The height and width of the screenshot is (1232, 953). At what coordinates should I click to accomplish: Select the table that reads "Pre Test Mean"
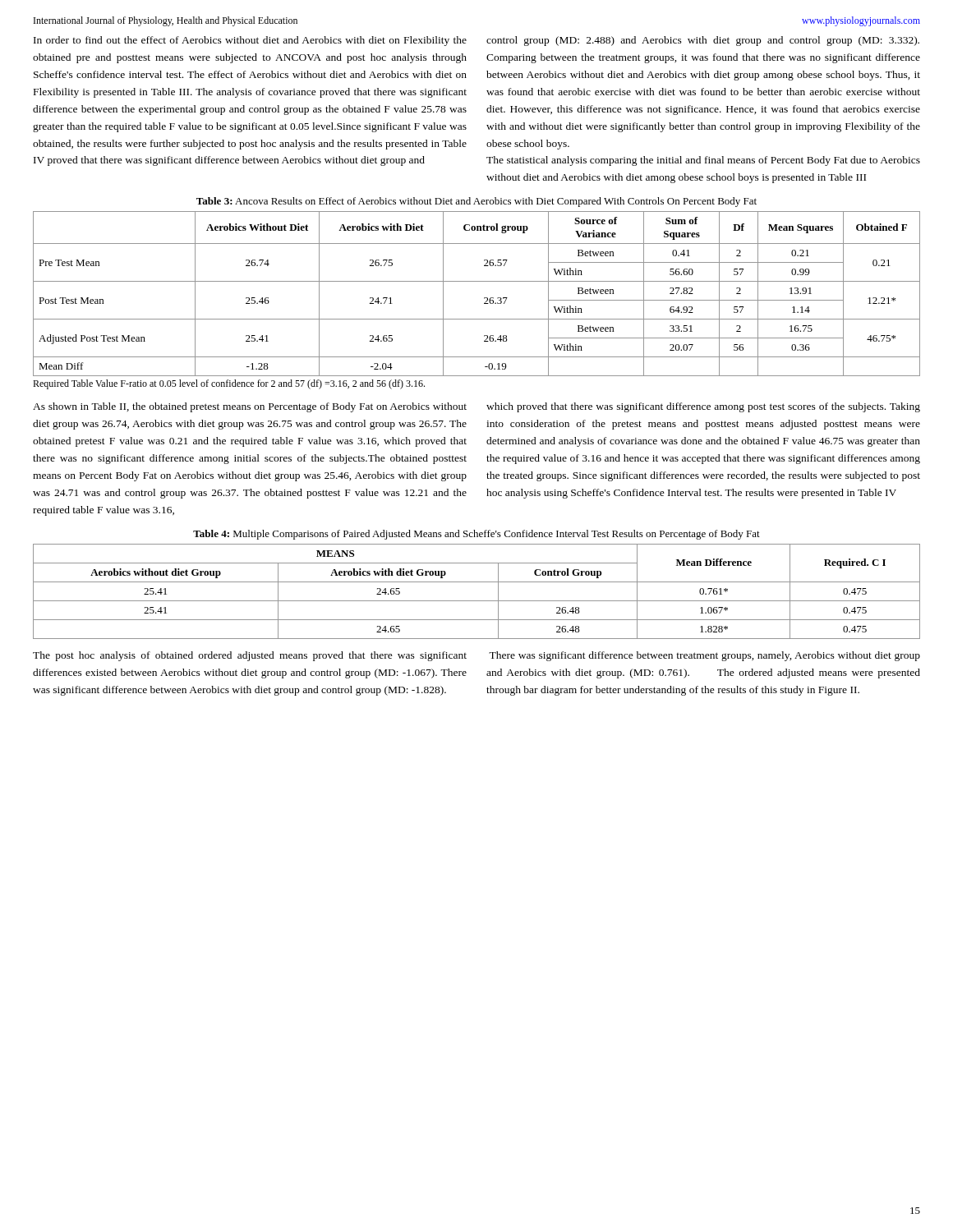tap(476, 294)
